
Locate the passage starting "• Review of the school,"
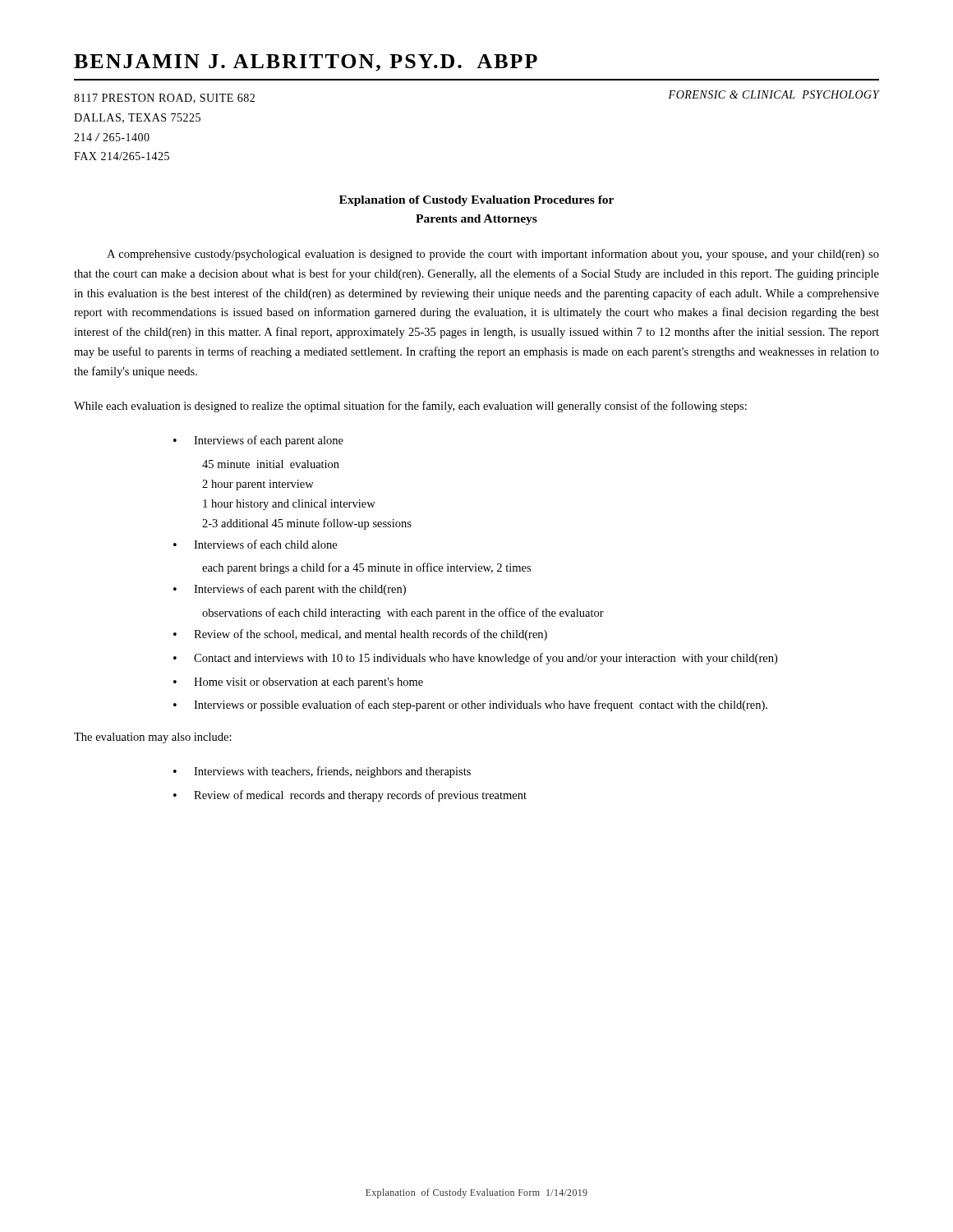pyautogui.click(x=526, y=635)
